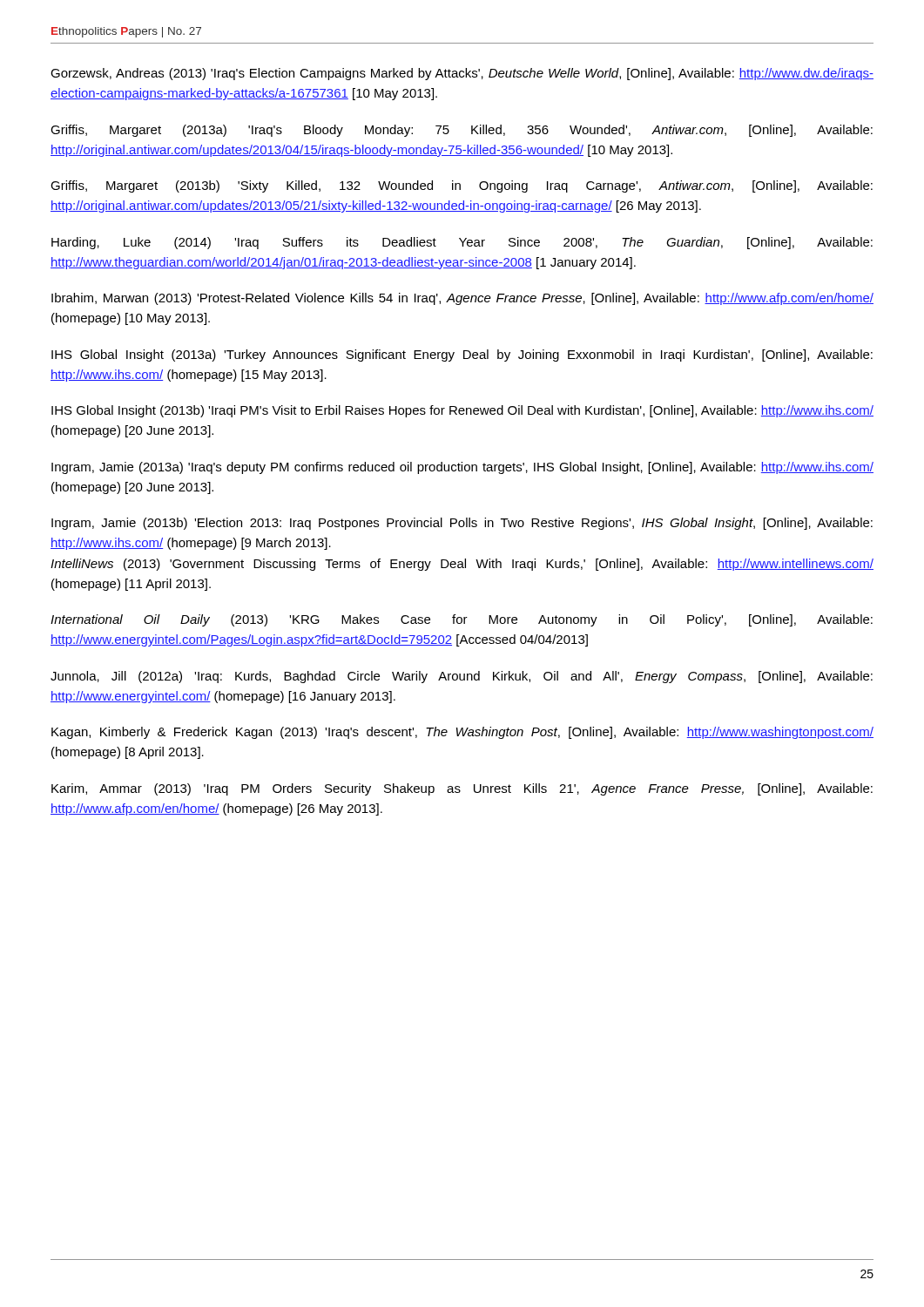Locate the text block with the text "Junnola, Jill (2012a) 'Iraq: Kurds,"

pyautogui.click(x=462, y=685)
